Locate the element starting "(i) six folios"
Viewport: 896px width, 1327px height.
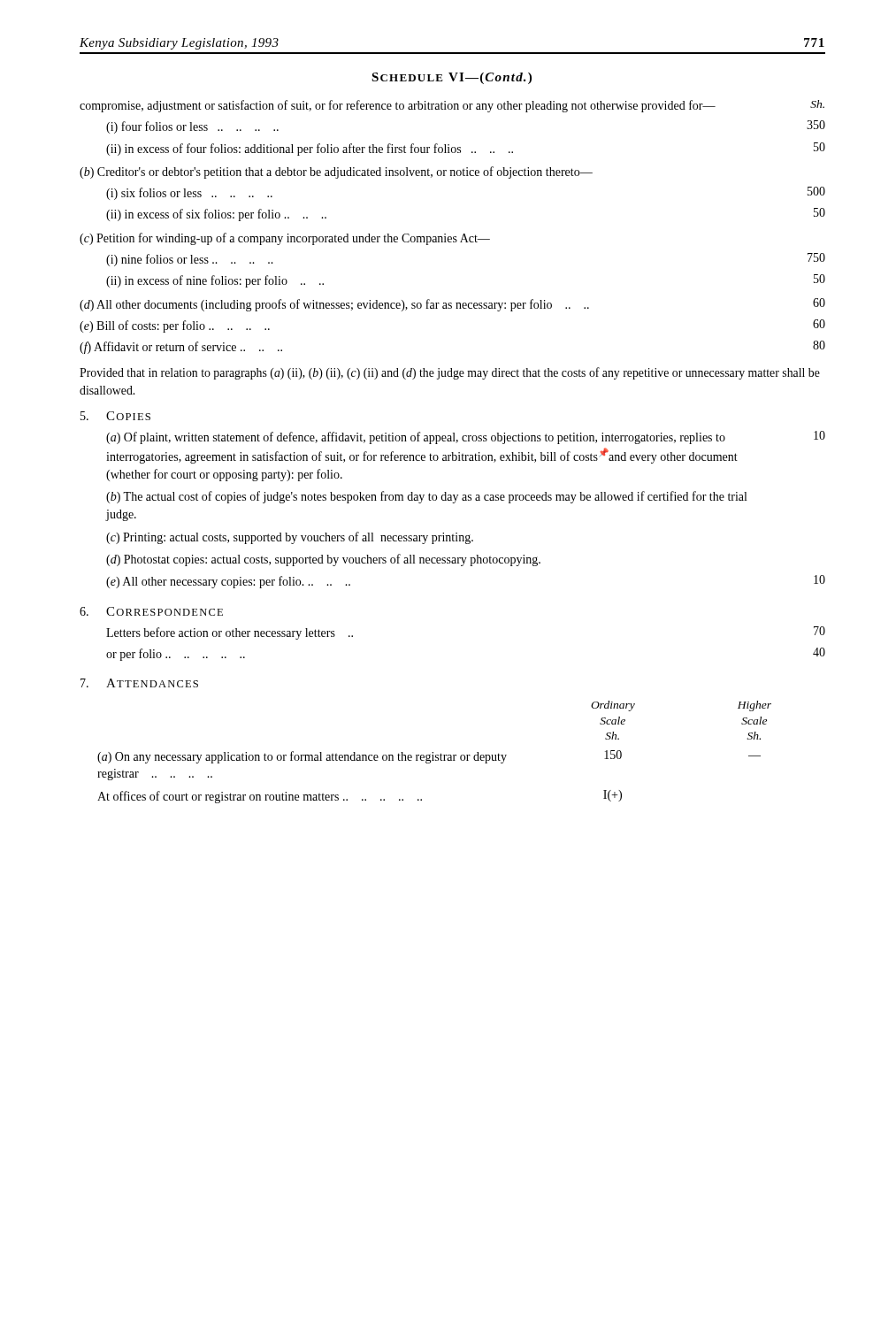coord(157,193)
